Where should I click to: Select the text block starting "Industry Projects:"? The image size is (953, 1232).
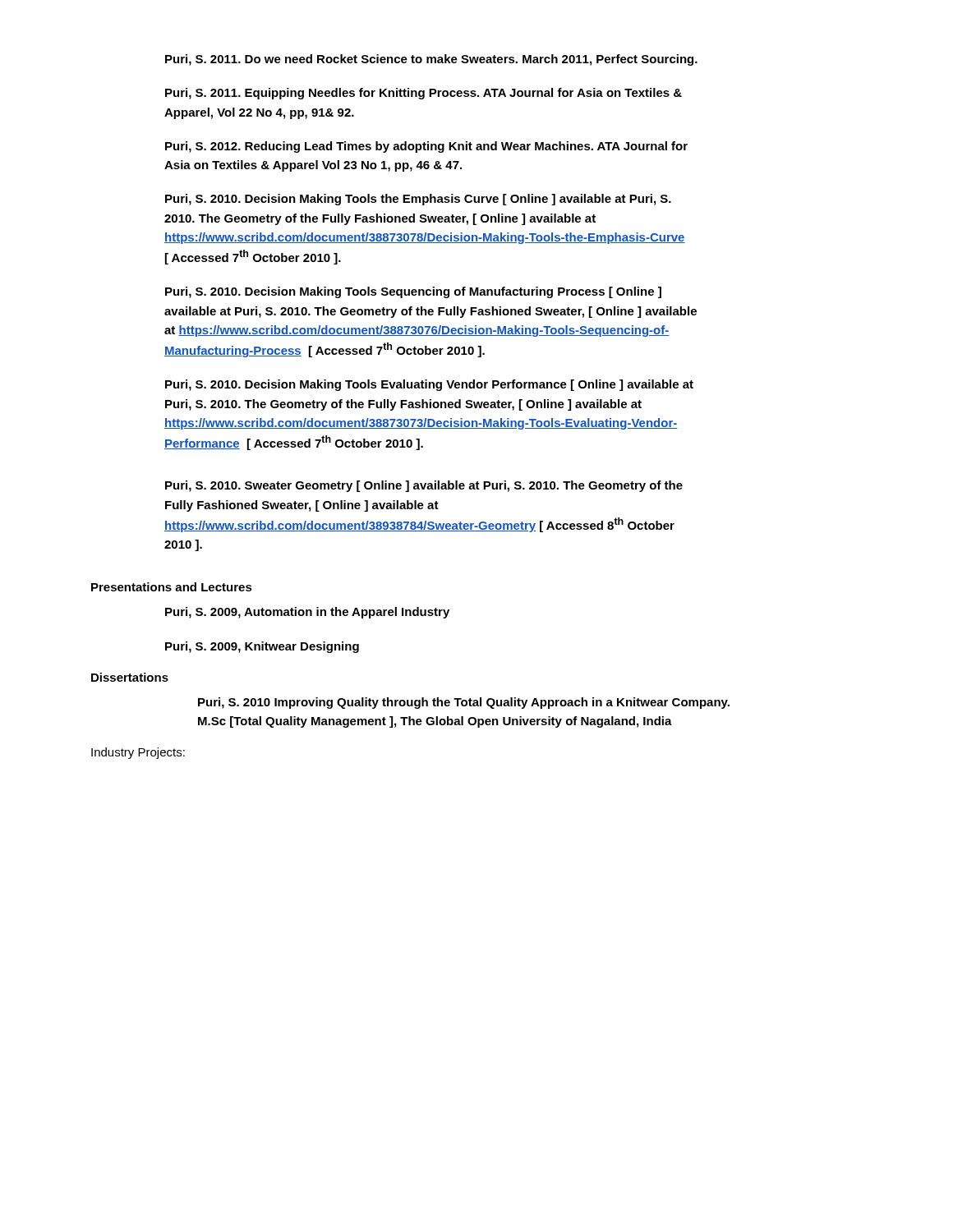138,752
